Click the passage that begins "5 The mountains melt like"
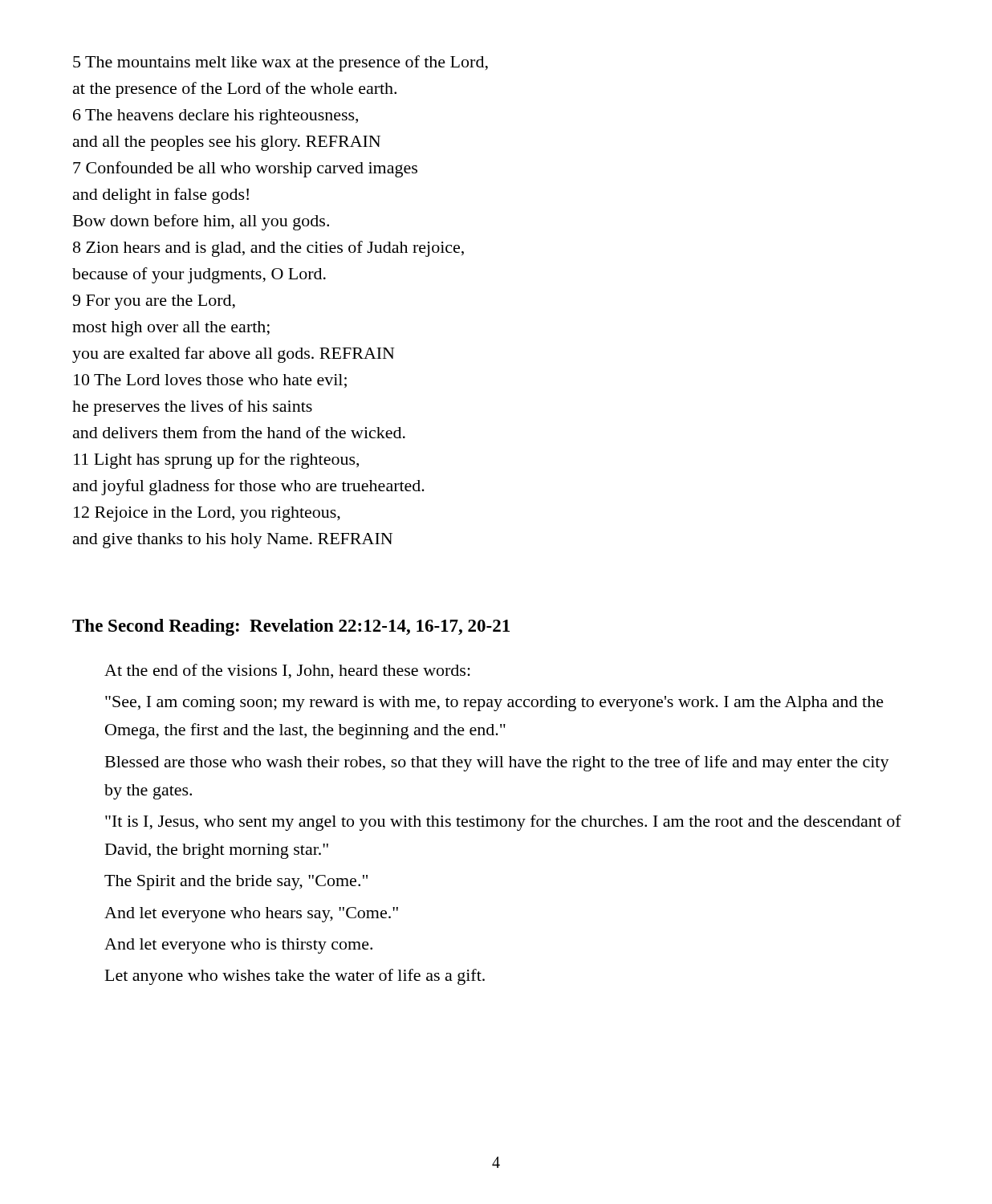 (x=281, y=63)
